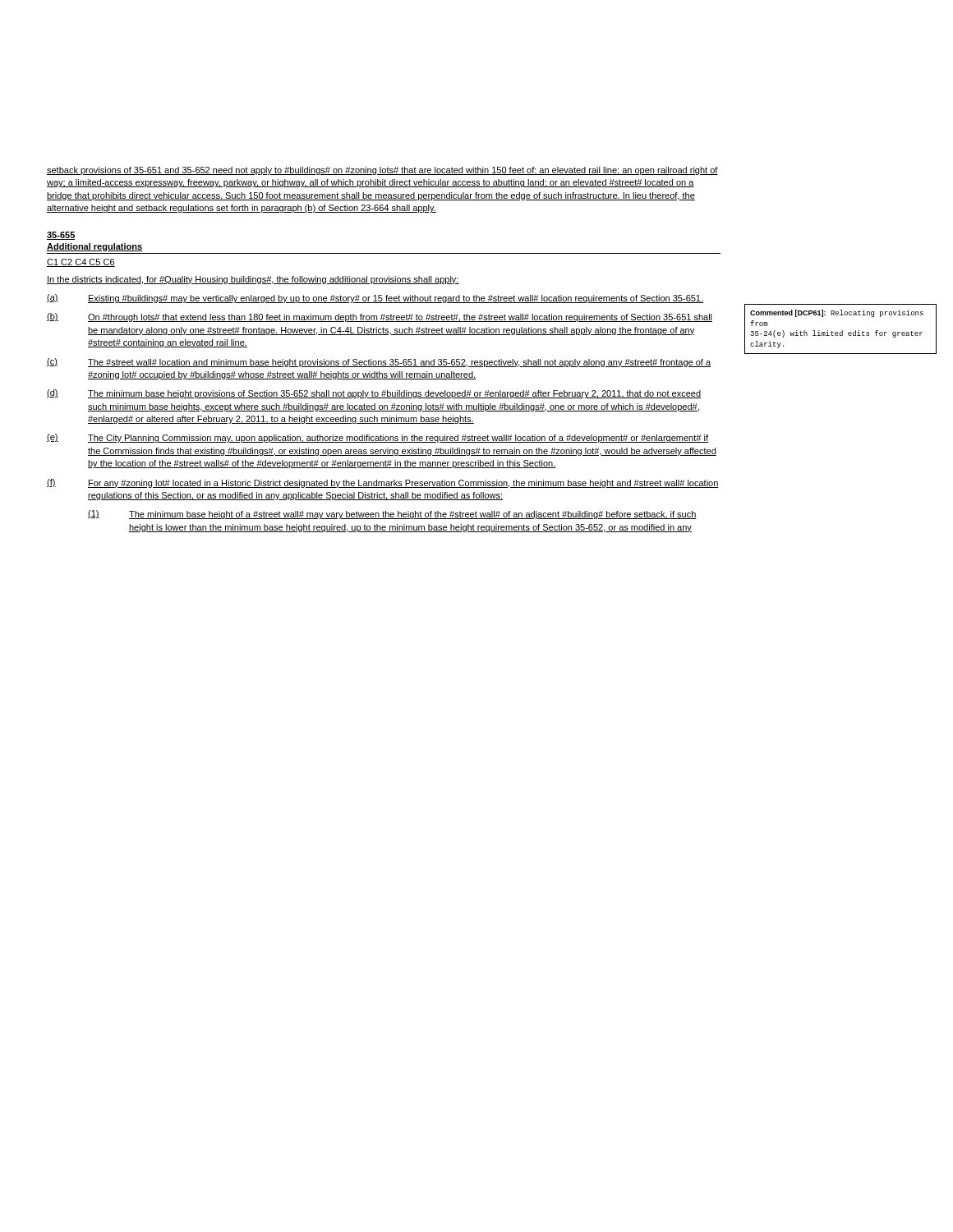Find the block on this page that starts "(1) The minimum base height of a #street"

[404, 521]
